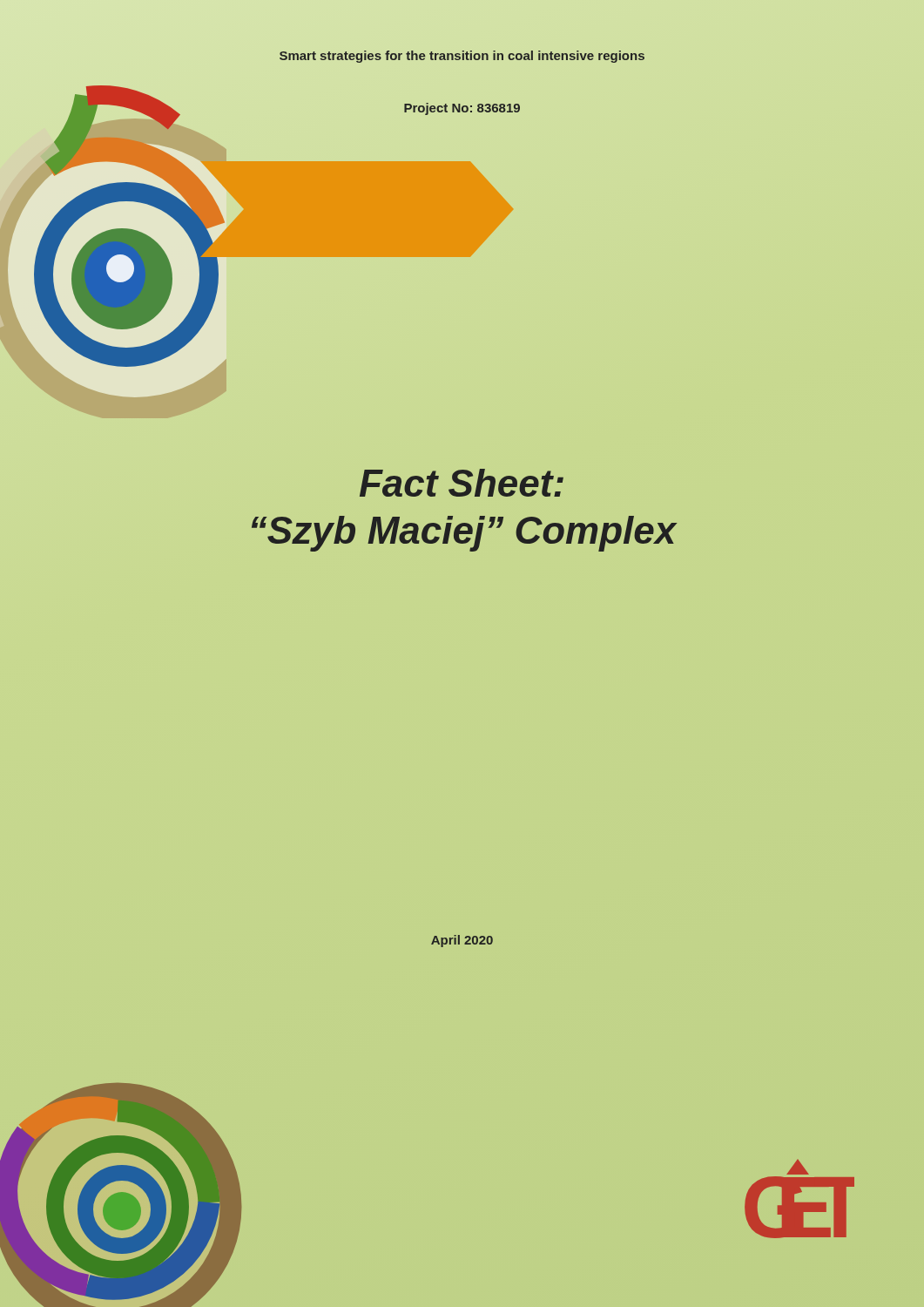The width and height of the screenshot is (924, 1307).
Task: Locate the element starting "April 2020"
Action: [x=462, y=940]
